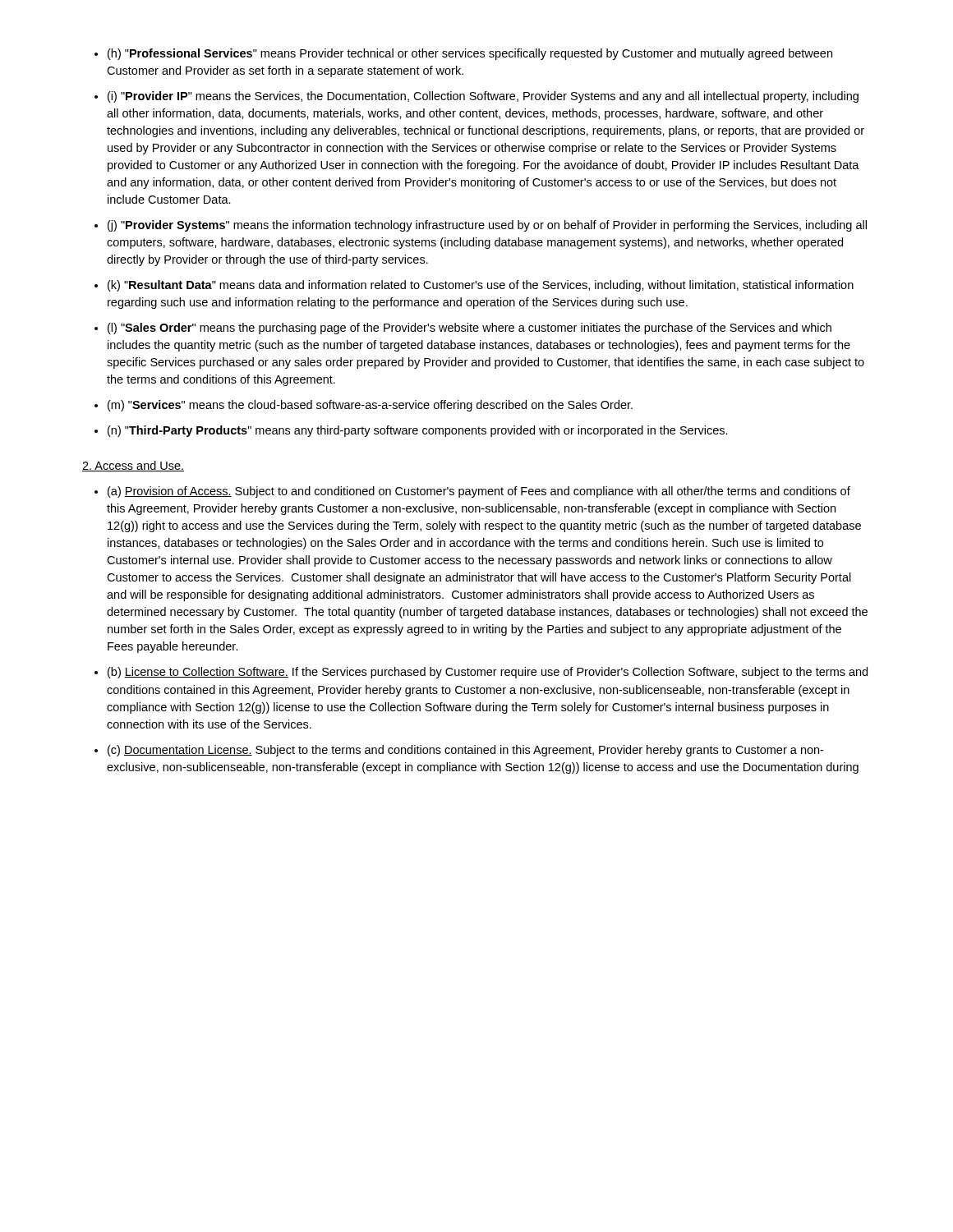
Task: Find "2. Access and Use." on this page
Action: pyautogui.click(x=133, y=466)
